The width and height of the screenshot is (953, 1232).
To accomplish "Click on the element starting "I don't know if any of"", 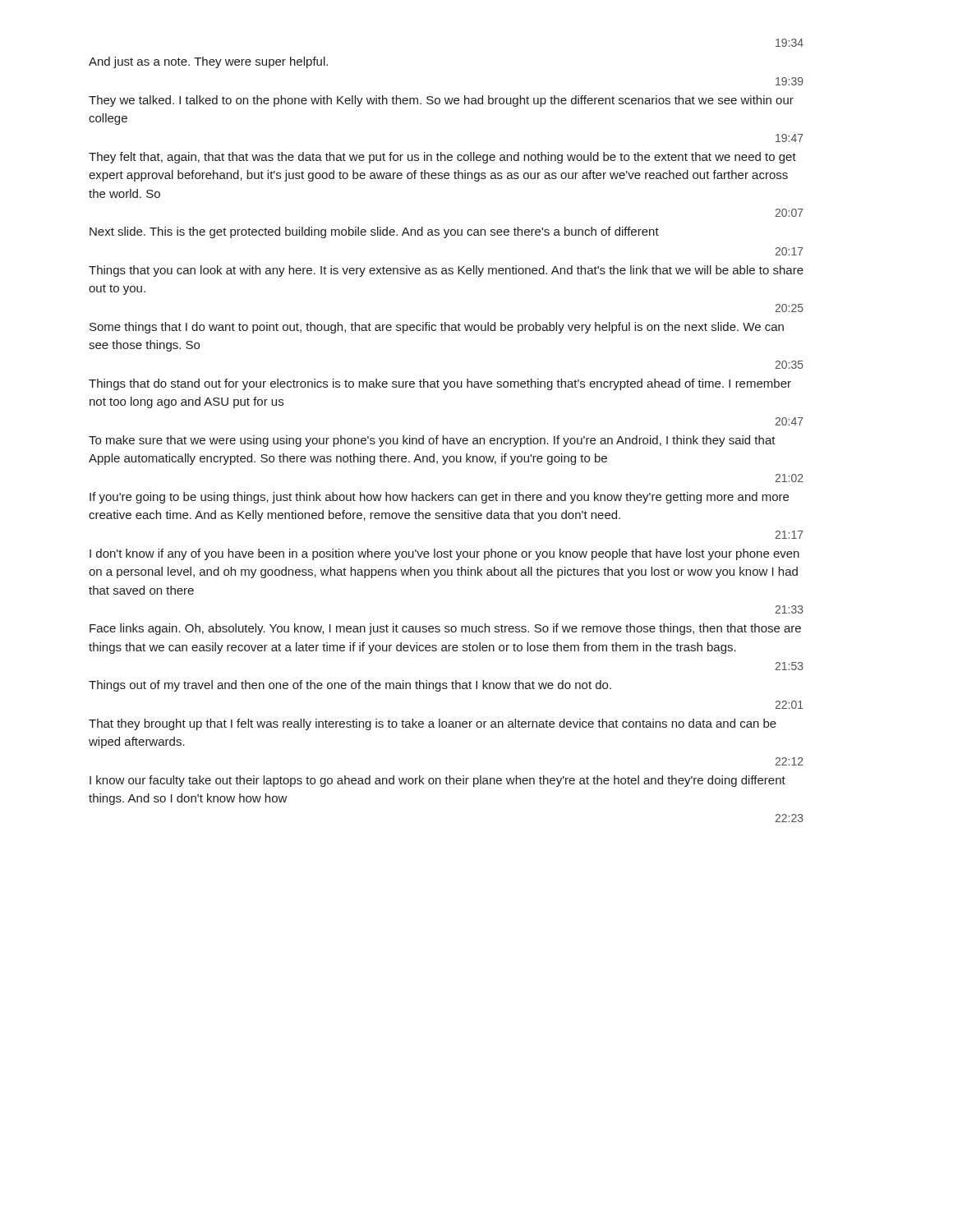I will click(444, 571).
